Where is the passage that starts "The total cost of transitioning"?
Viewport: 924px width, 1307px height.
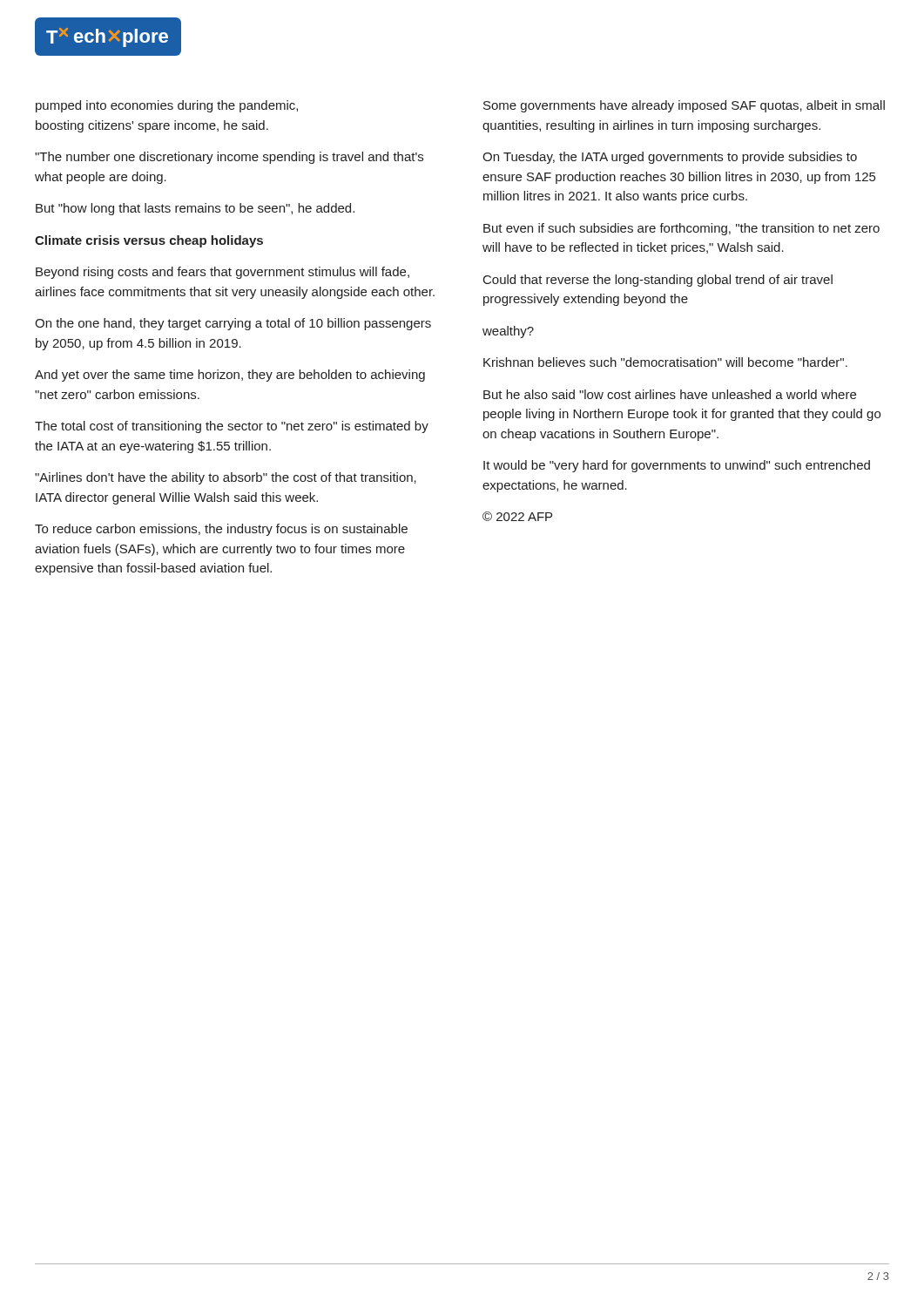232,435
